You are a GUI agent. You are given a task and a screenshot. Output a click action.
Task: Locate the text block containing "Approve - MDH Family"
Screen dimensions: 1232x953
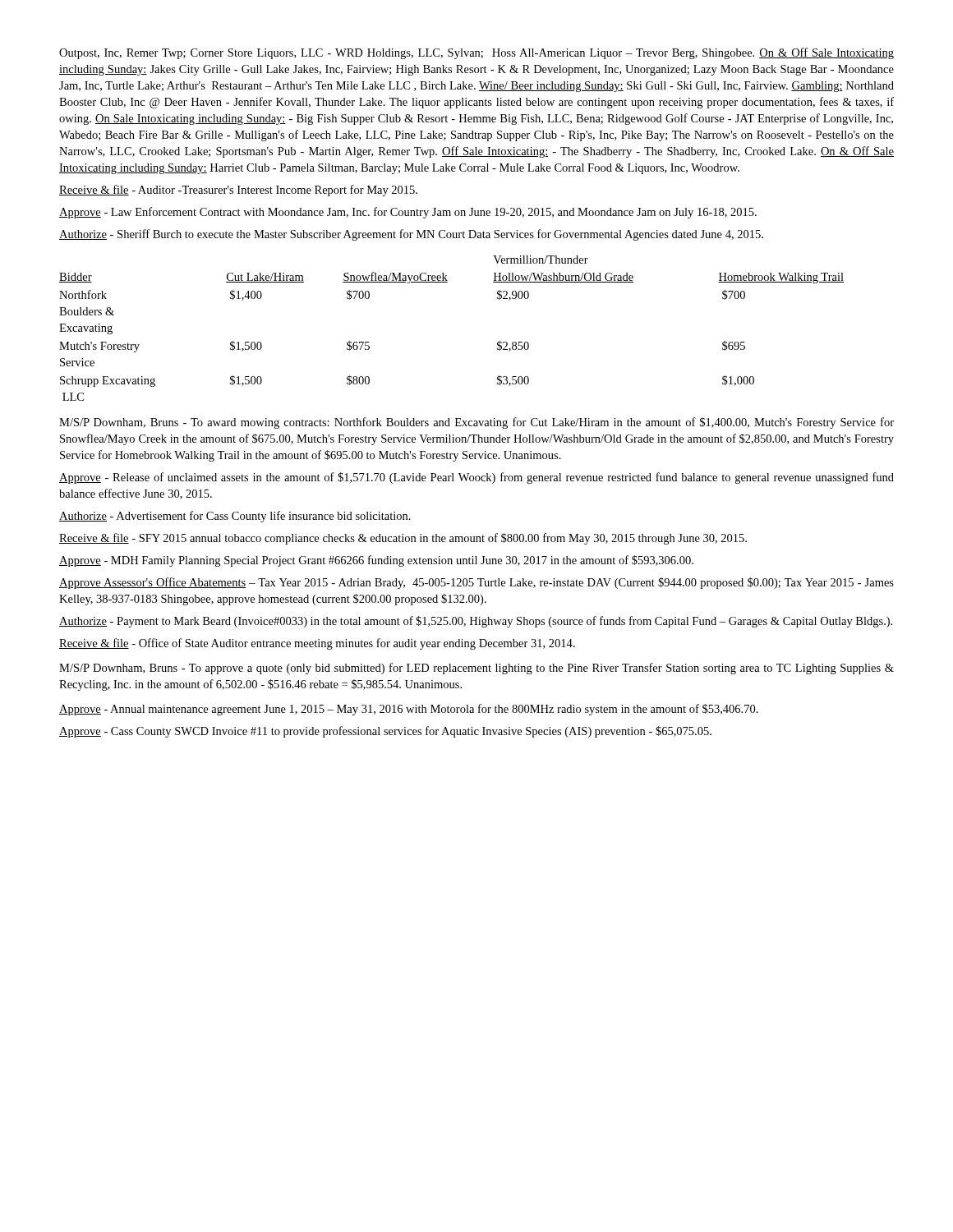coord(377,560)
